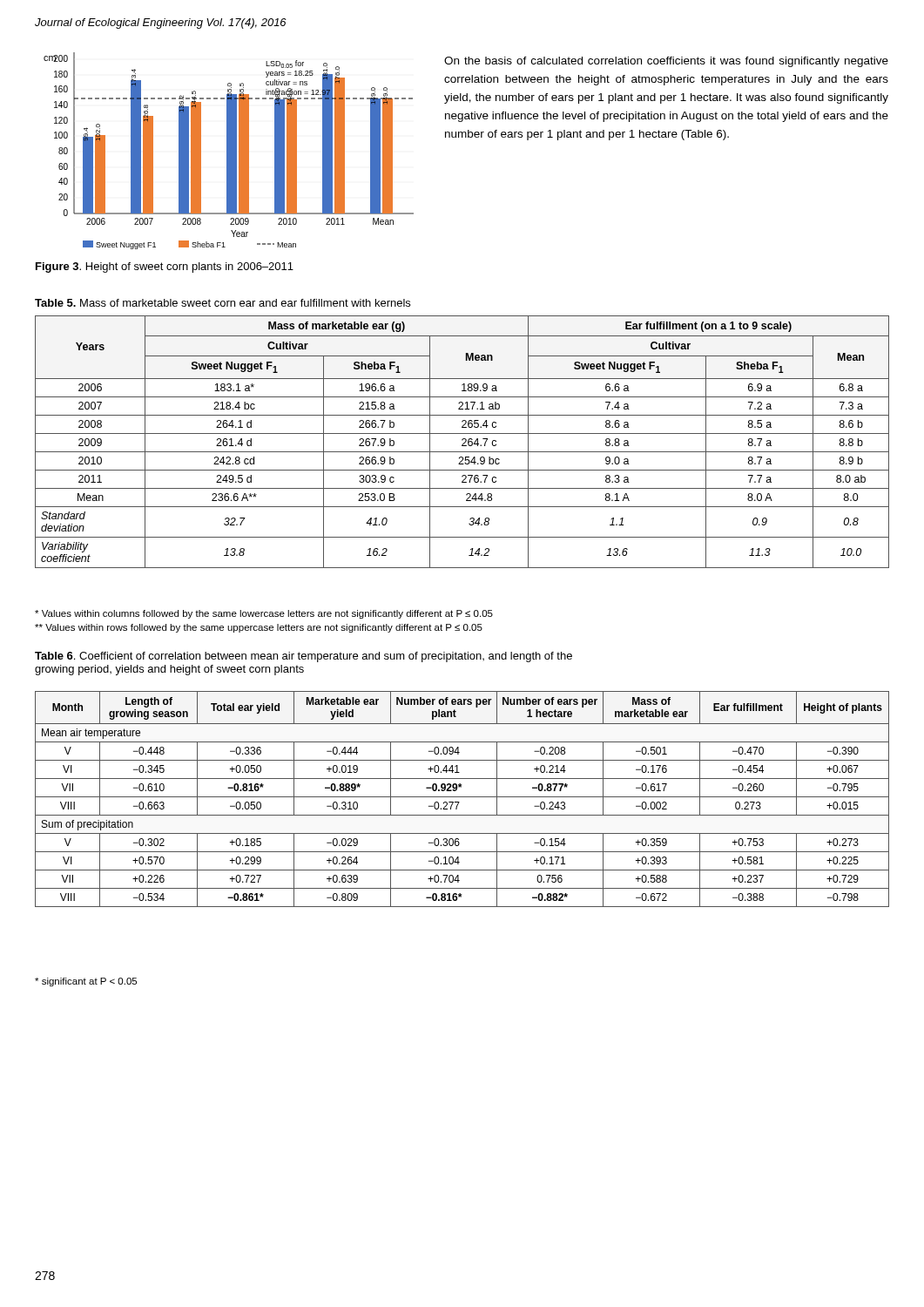
Task: Click on the grouped bar chart
Action: [226, 148]
